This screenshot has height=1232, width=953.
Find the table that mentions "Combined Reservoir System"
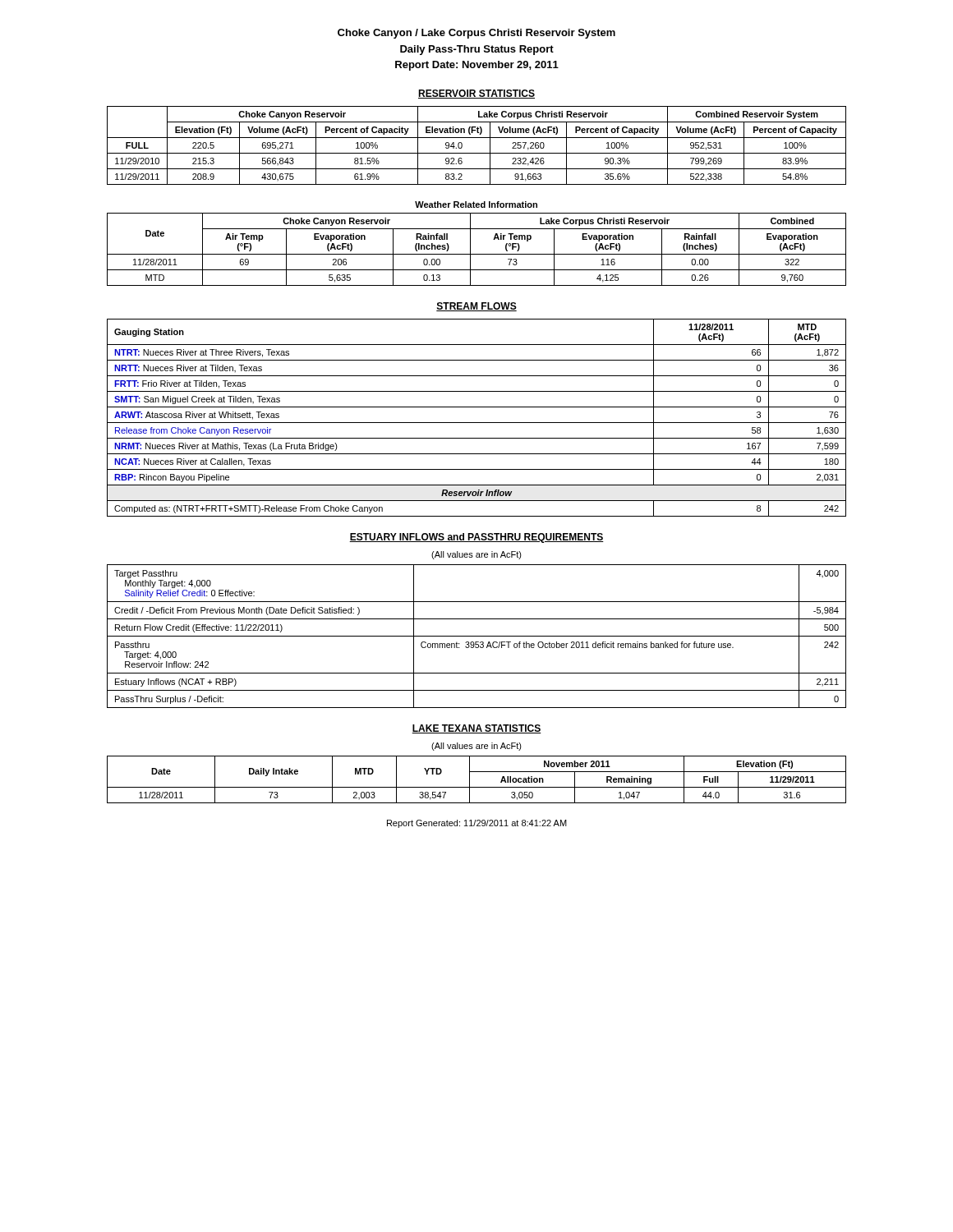476,145
